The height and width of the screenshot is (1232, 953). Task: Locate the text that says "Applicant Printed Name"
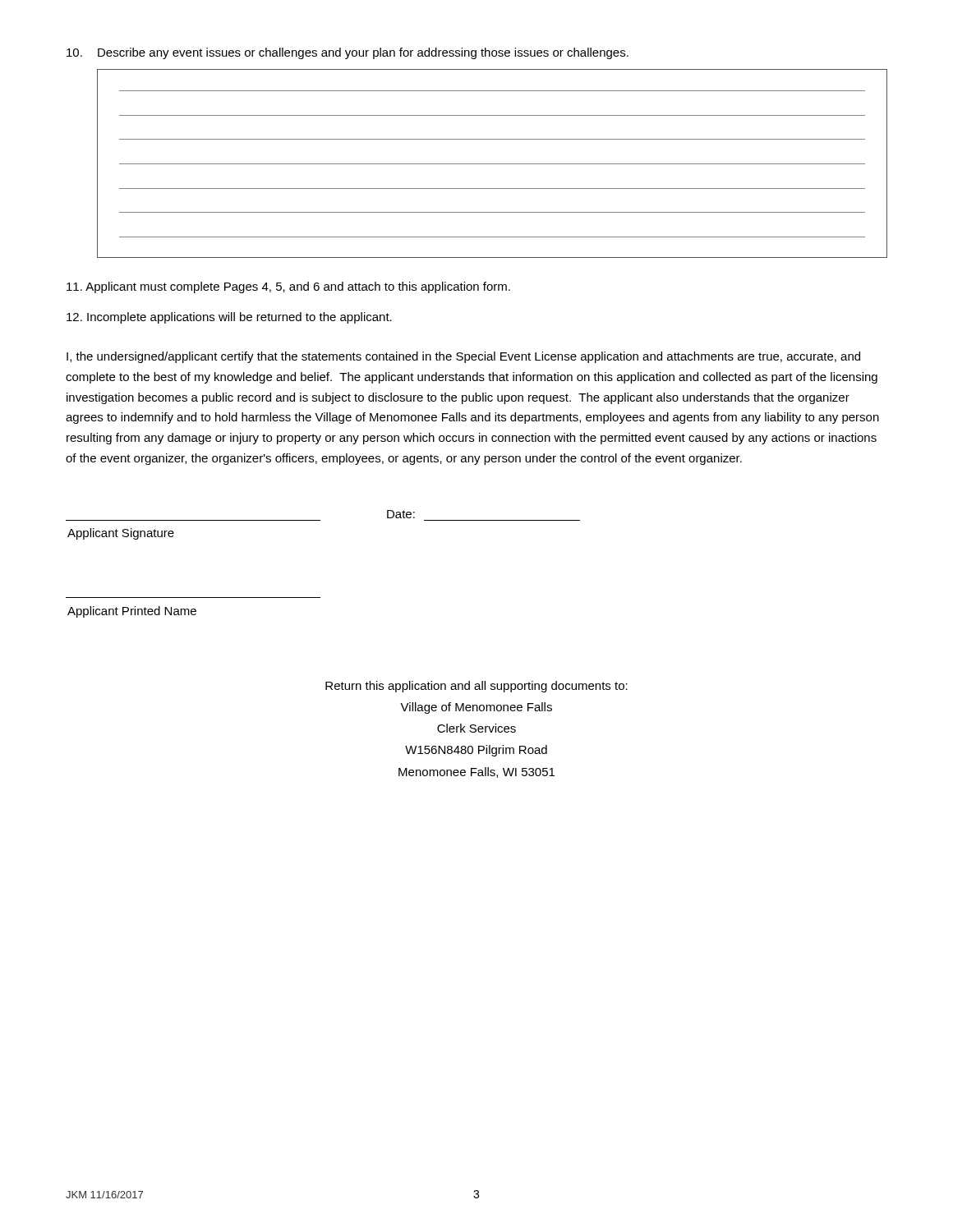132,612
